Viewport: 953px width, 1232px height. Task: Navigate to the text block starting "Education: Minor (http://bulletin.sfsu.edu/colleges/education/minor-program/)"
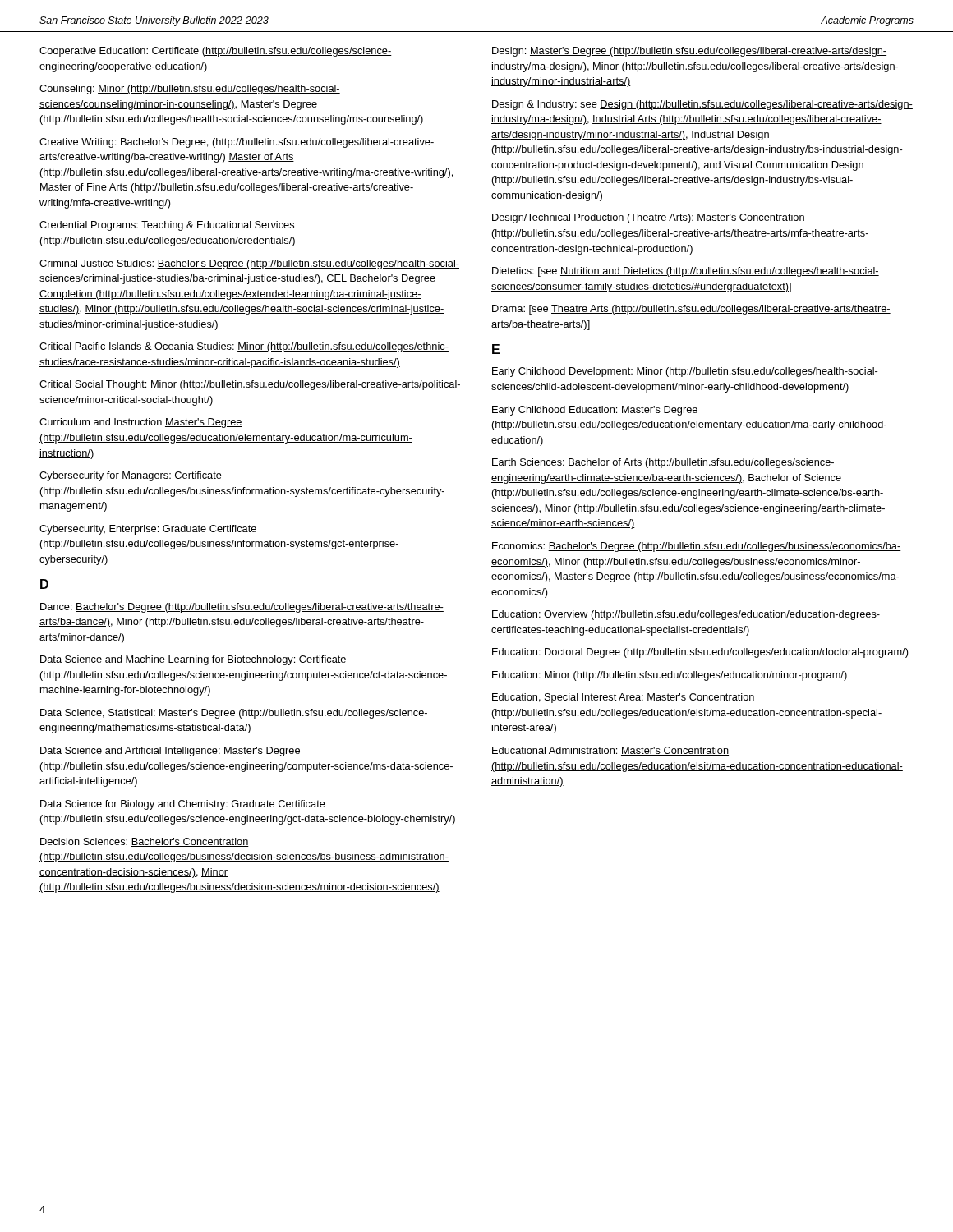tap(669, 675)
